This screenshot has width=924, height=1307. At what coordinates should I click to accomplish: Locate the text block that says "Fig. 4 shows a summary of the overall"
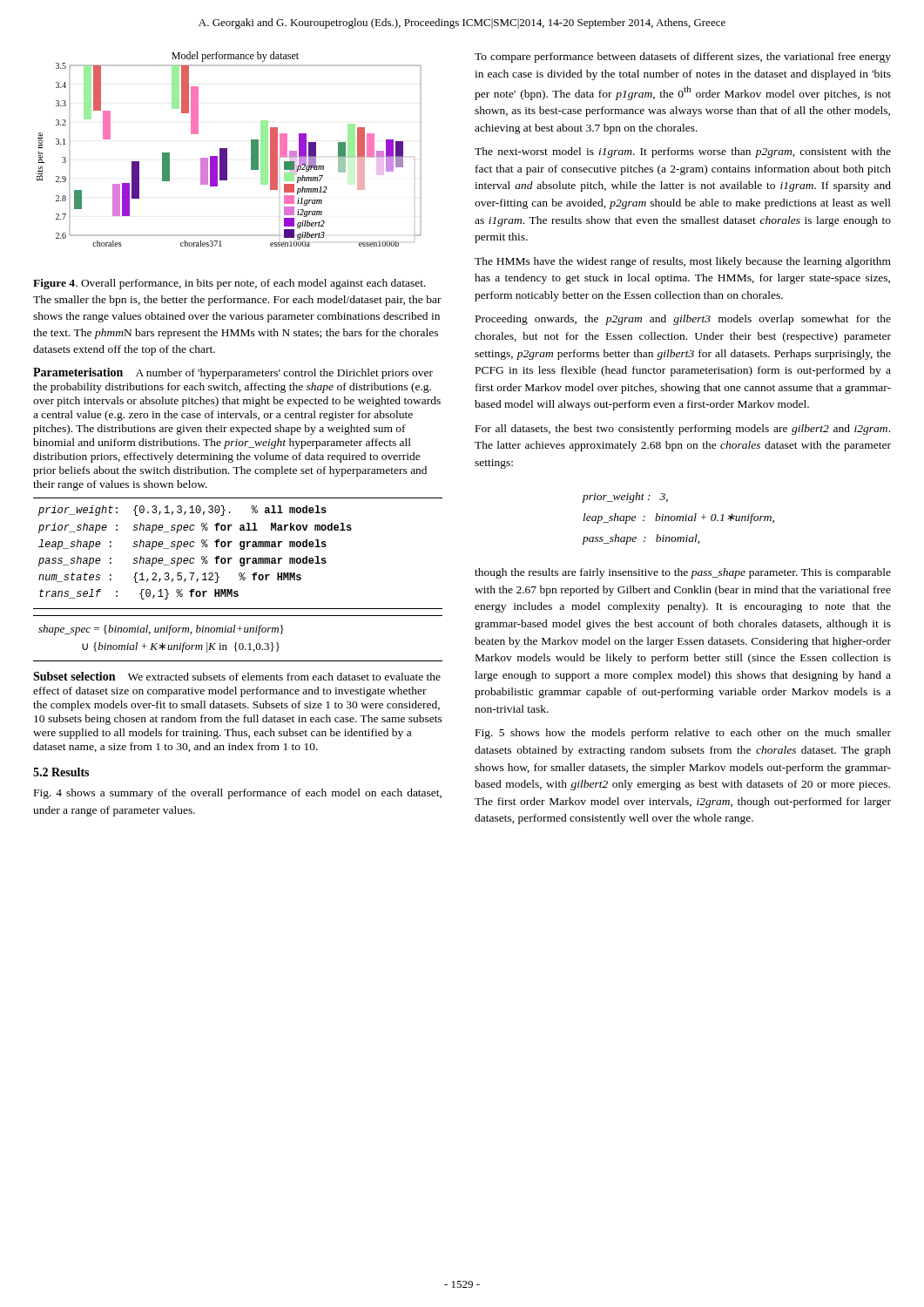coord(238,801)
